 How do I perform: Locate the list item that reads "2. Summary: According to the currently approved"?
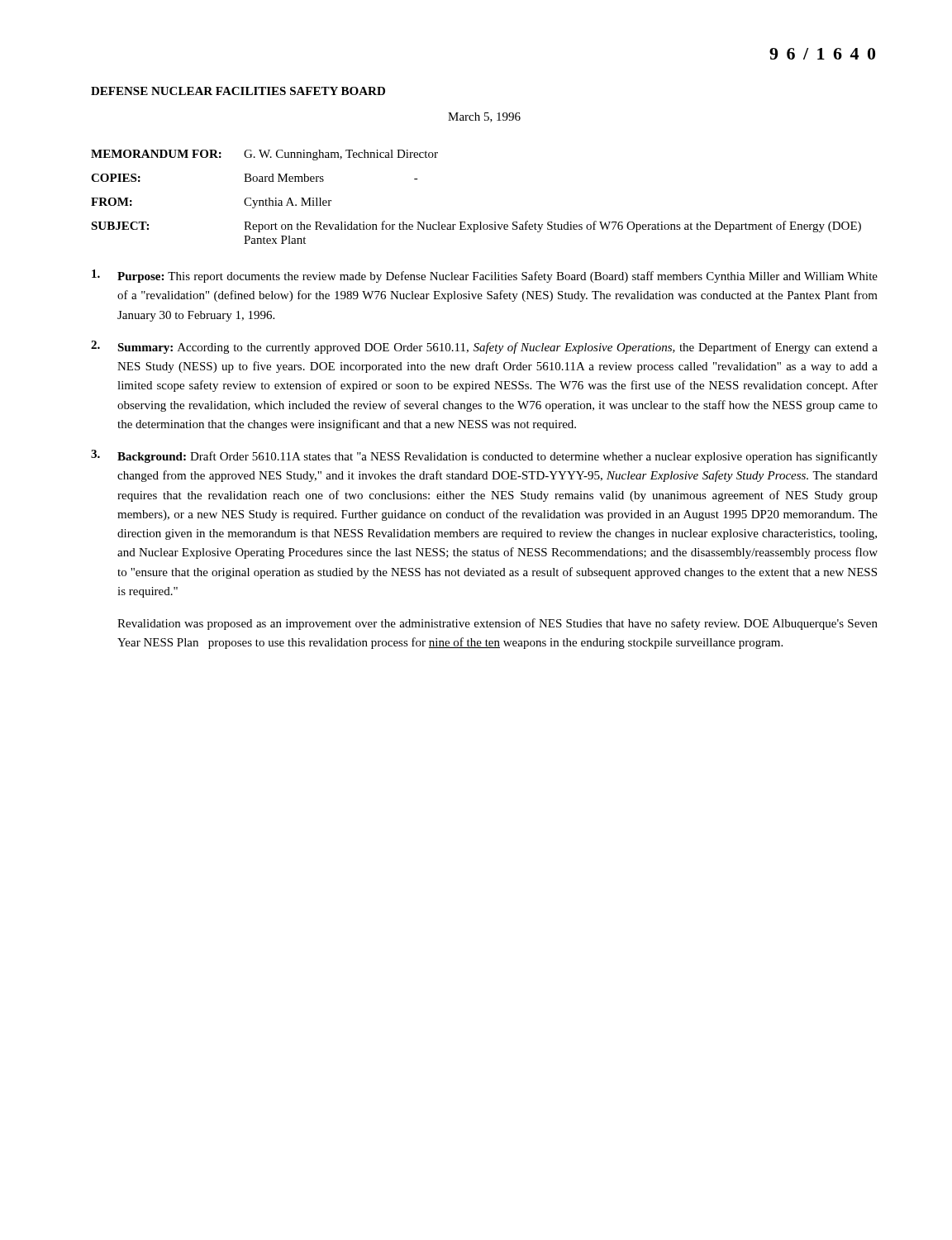pos(484,386)
